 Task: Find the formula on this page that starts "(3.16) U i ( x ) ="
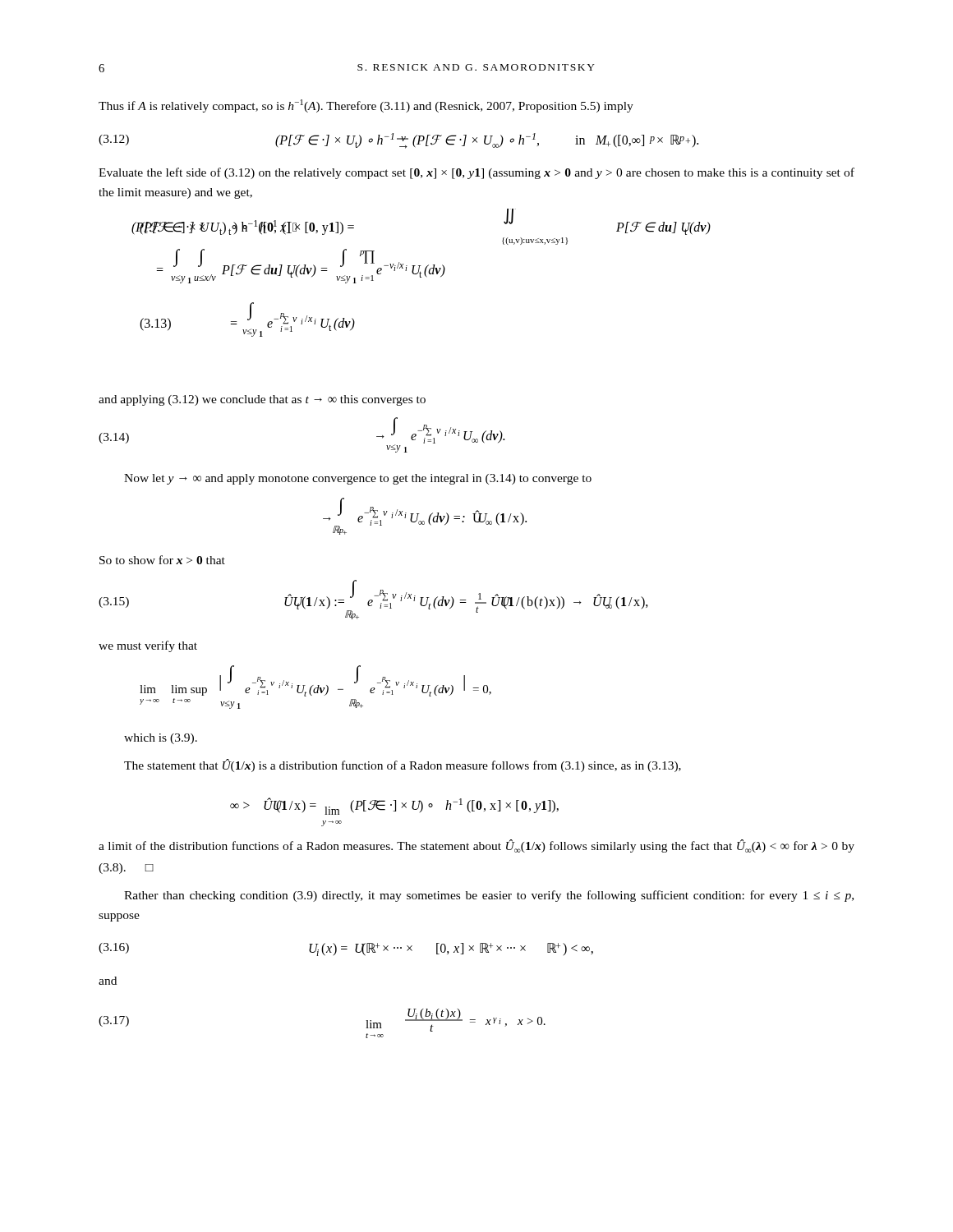pos(476,947)
